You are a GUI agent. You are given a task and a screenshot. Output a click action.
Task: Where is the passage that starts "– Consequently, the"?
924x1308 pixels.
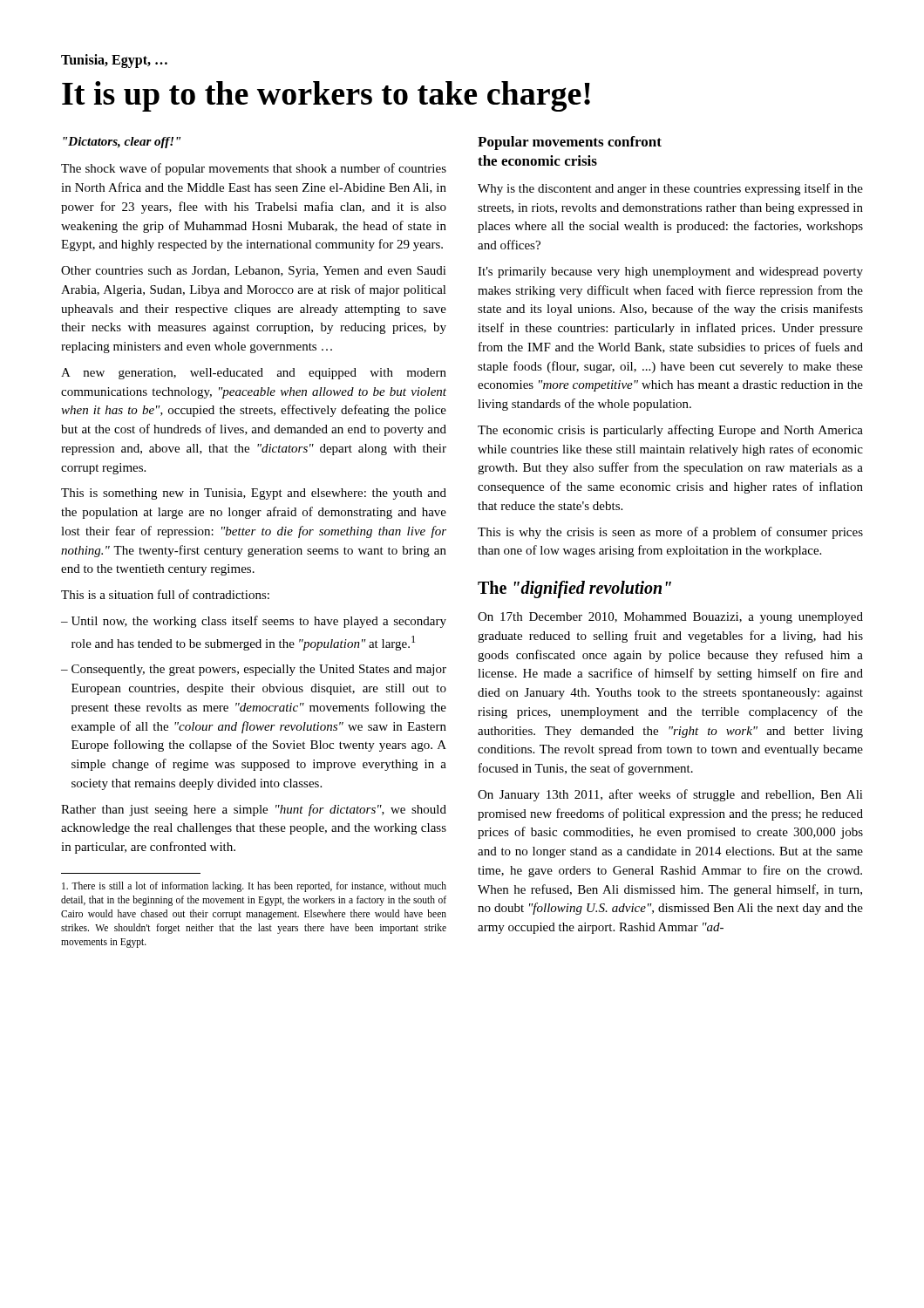click(254, 727)
